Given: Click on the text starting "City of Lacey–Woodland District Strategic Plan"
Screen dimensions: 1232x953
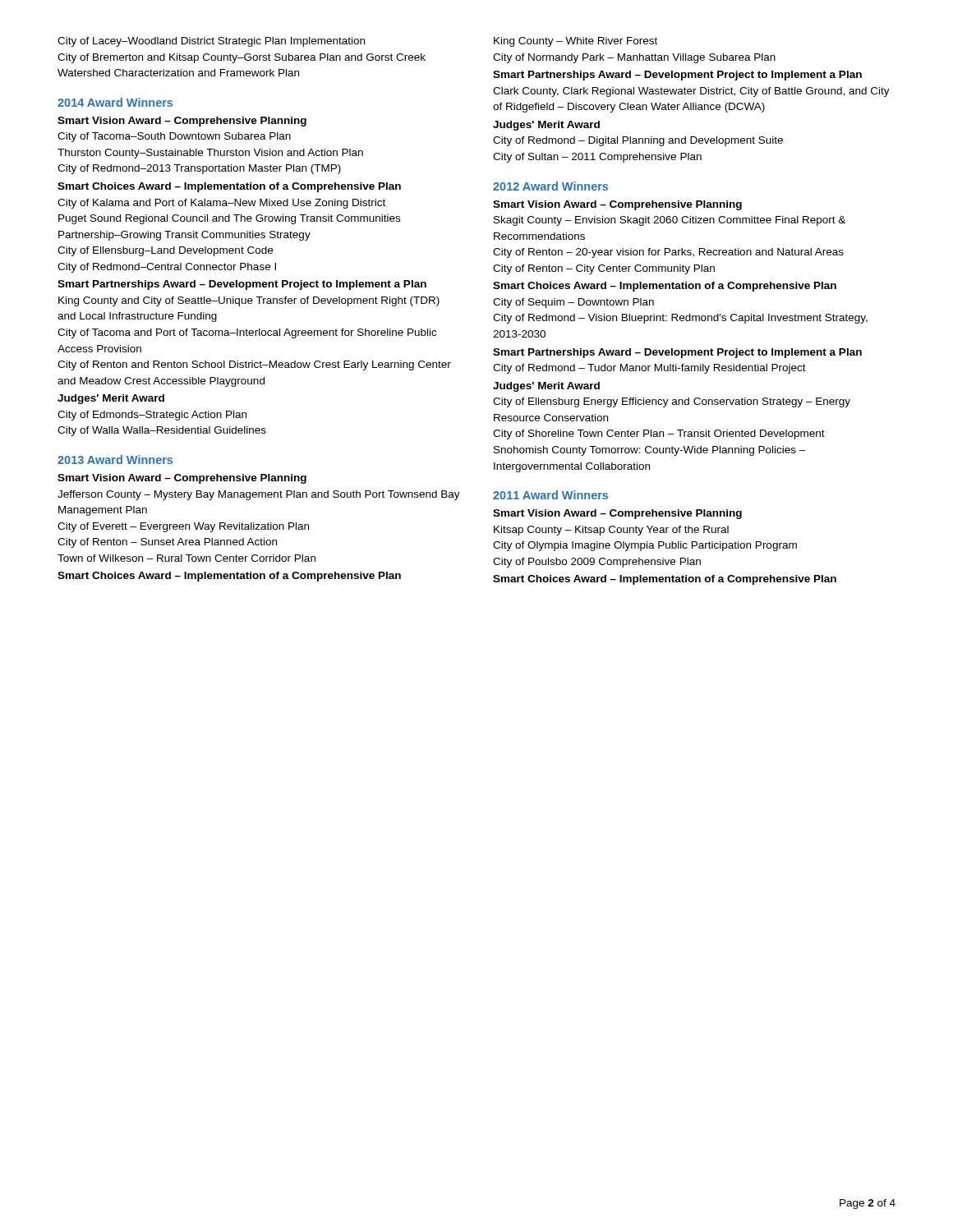Looking at the screenshot, I should click(x=241, y=57).
